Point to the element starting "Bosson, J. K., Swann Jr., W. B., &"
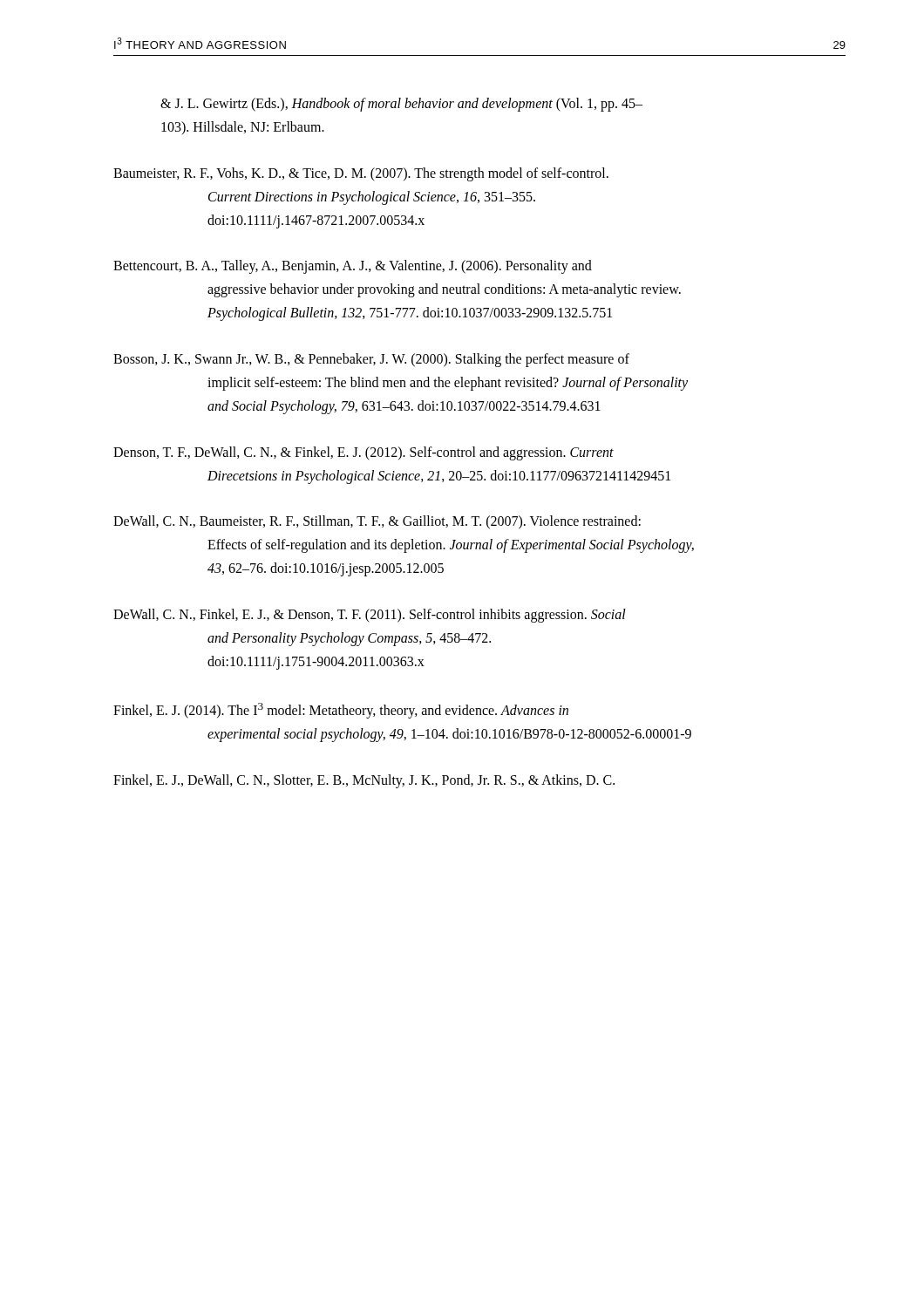Image resolution: width=924 pixels, height=1308 pixels. 479,385
